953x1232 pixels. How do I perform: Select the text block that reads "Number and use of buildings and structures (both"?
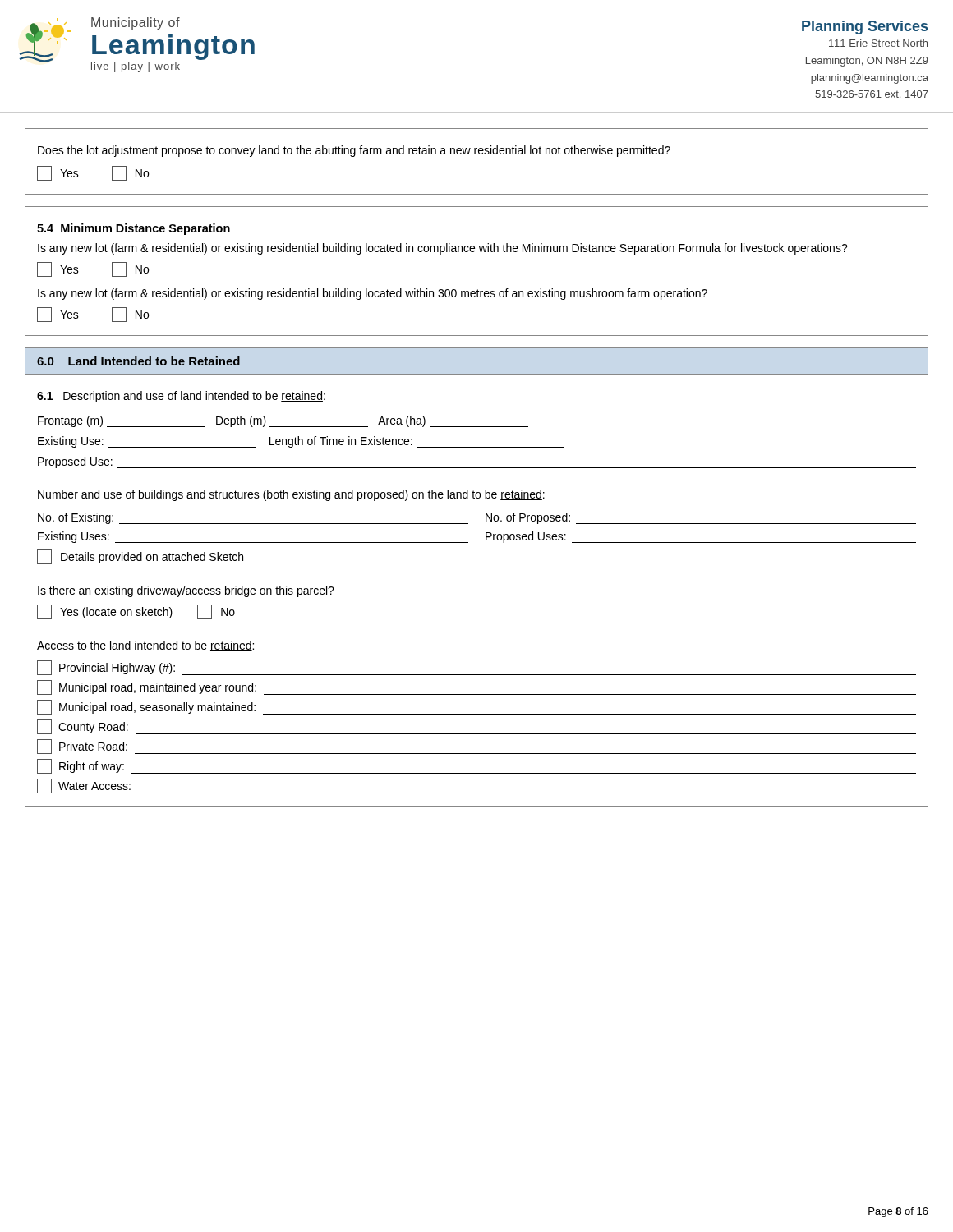point(291,495)
